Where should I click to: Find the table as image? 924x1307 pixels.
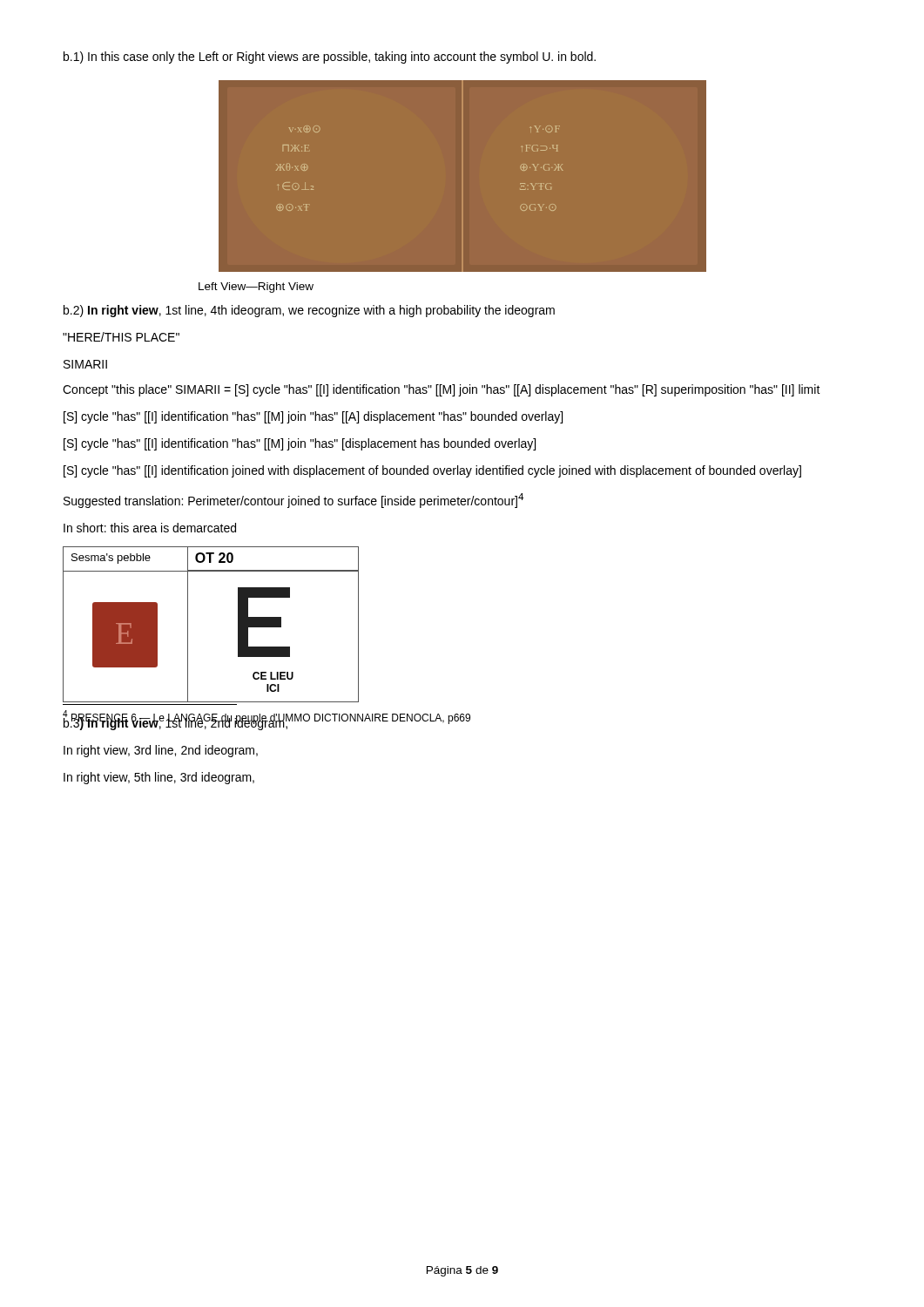(462, 624)
